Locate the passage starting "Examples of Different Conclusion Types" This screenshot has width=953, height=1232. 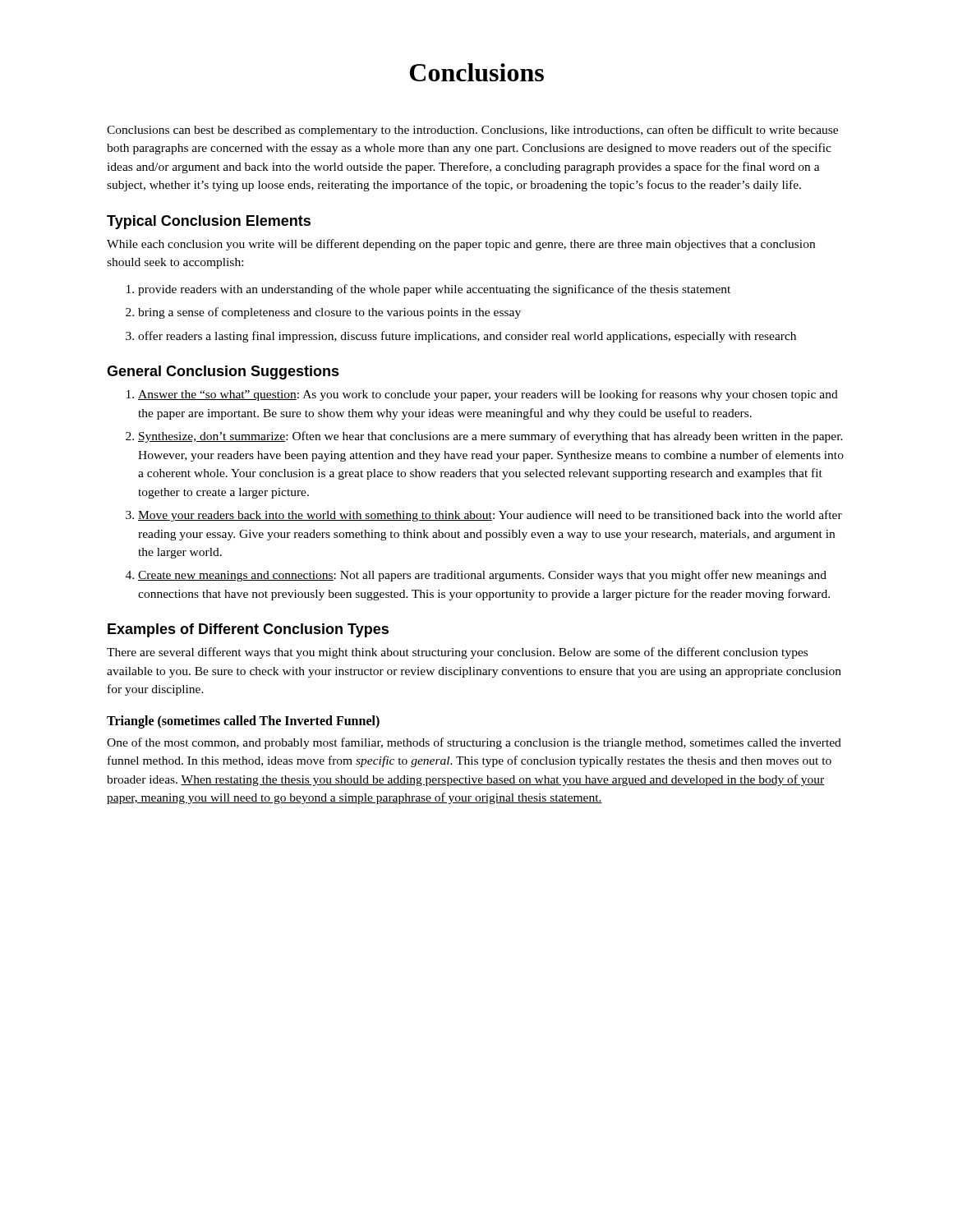[248, 630]
